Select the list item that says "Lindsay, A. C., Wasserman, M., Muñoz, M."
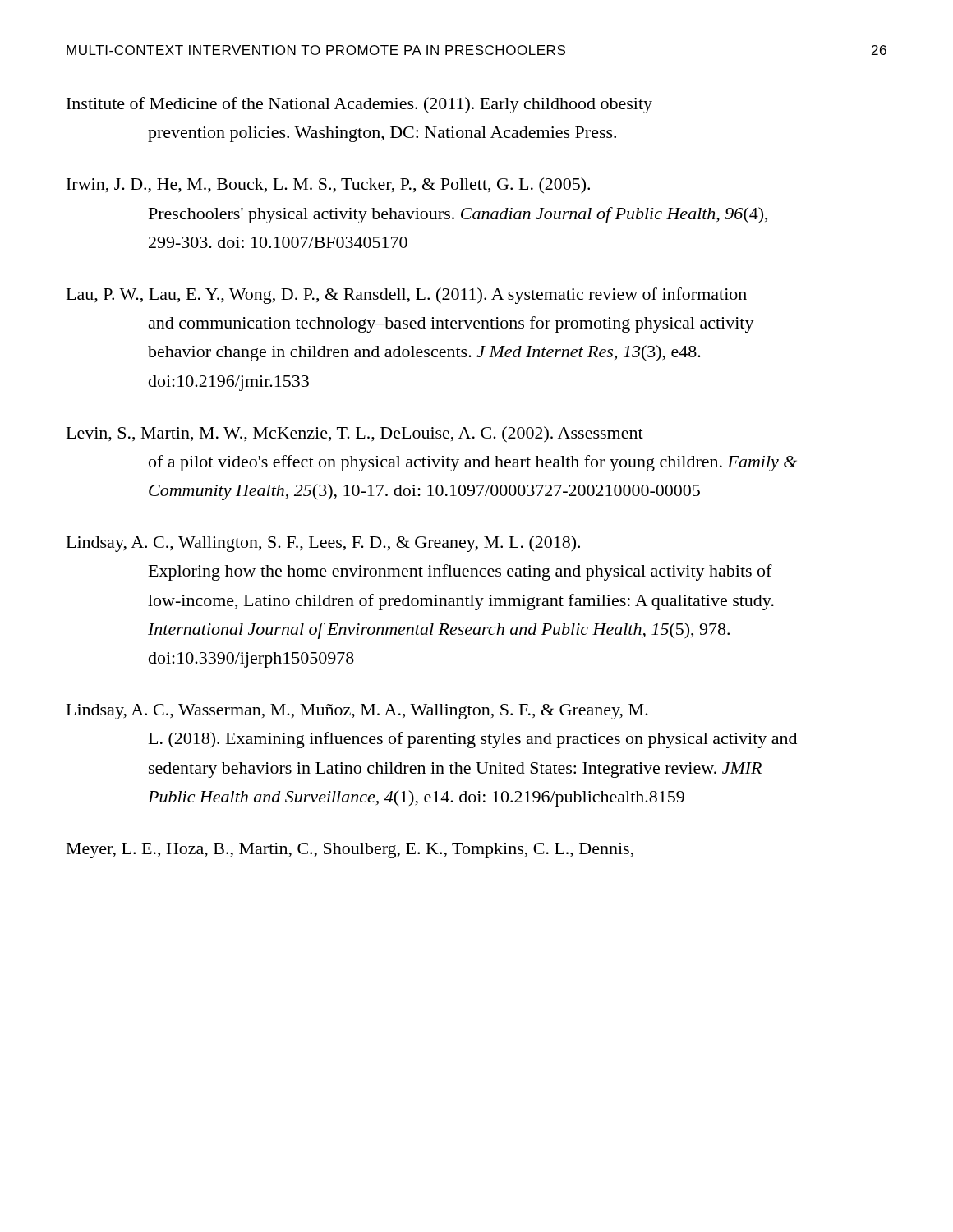953x1232 pixels. point(476,753)
